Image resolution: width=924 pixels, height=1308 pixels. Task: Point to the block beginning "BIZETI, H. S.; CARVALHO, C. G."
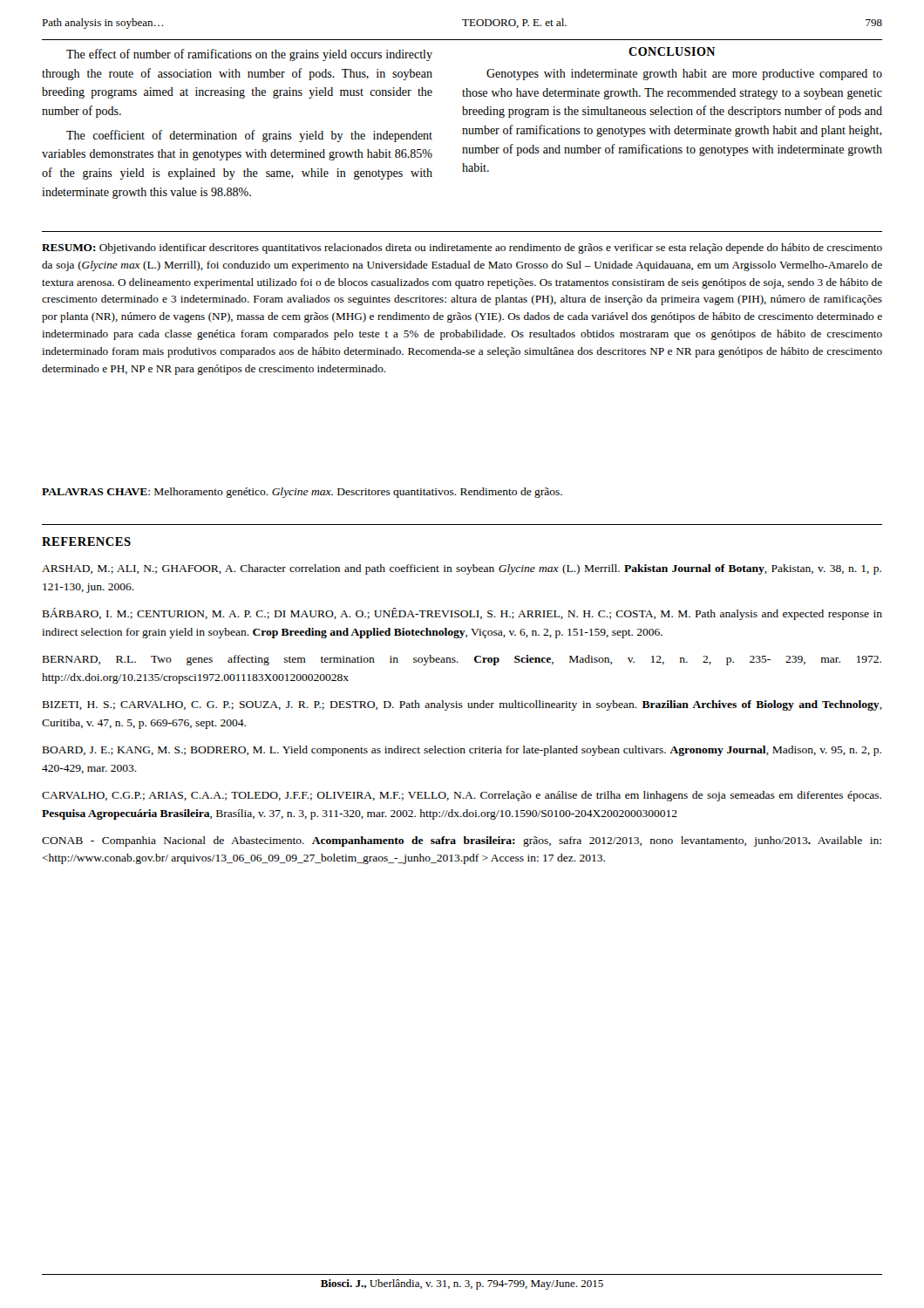[462, 713]
